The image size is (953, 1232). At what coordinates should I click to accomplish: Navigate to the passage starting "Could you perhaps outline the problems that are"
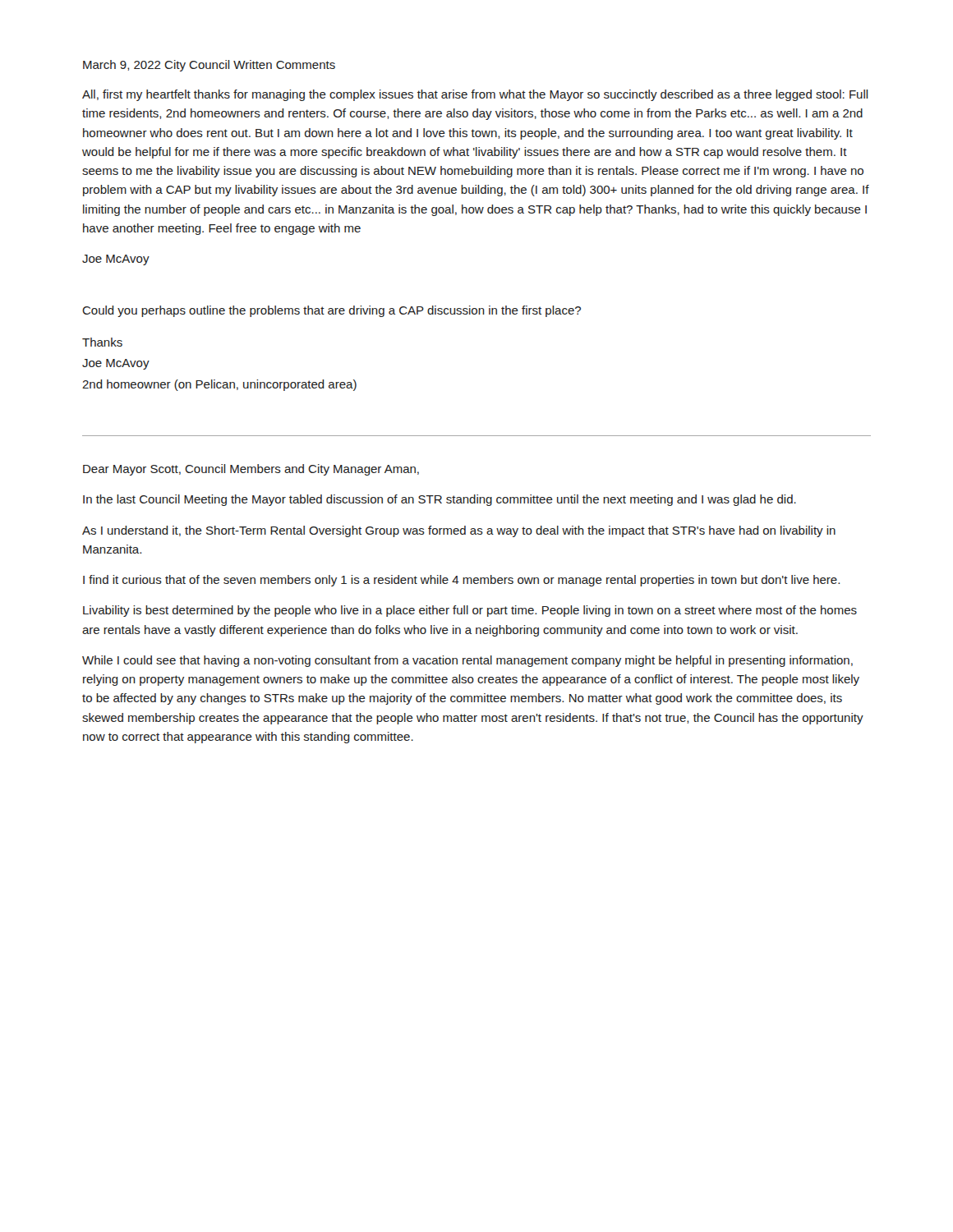332,310
